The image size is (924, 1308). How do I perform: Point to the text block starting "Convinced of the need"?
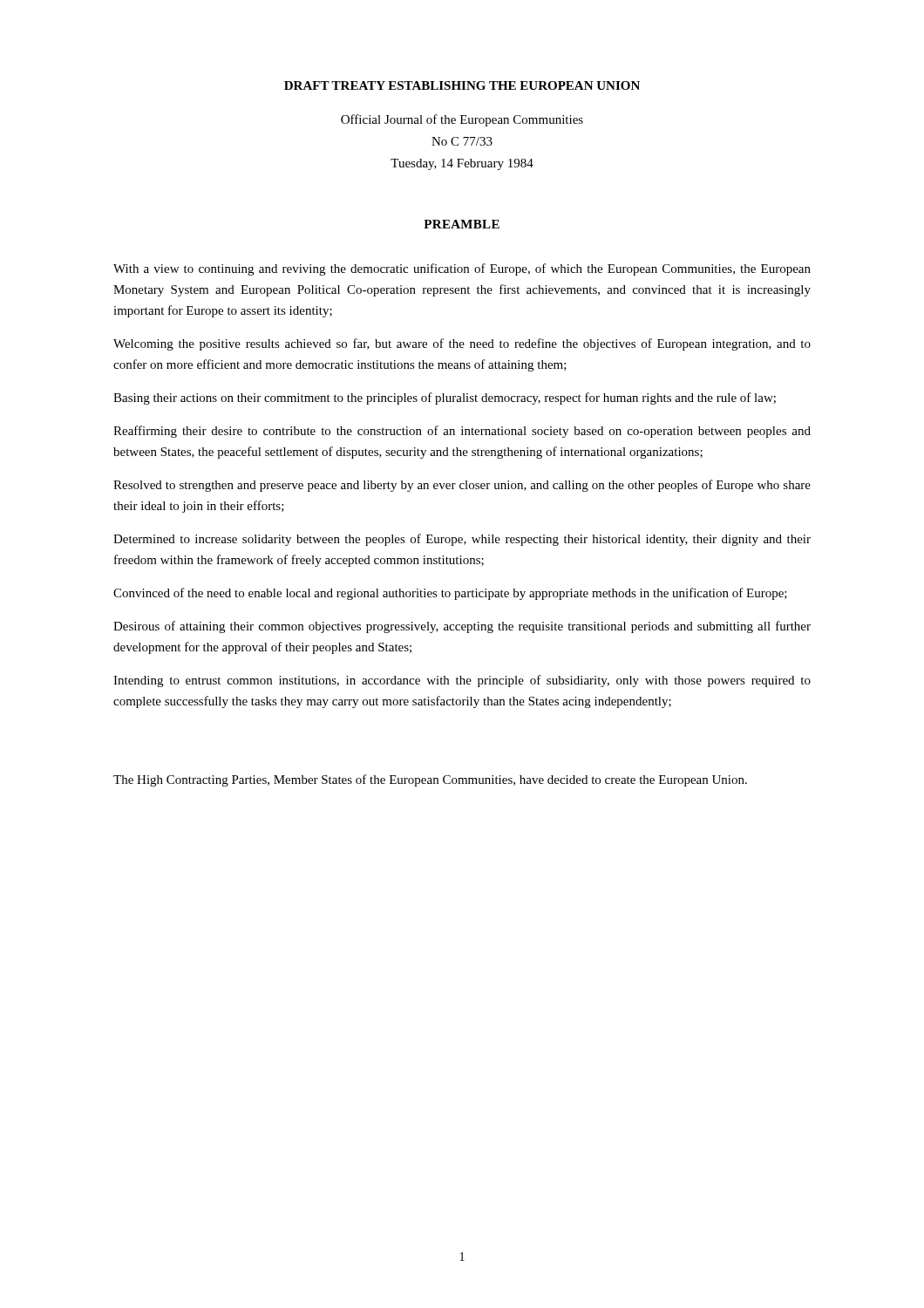coord(450,593)
